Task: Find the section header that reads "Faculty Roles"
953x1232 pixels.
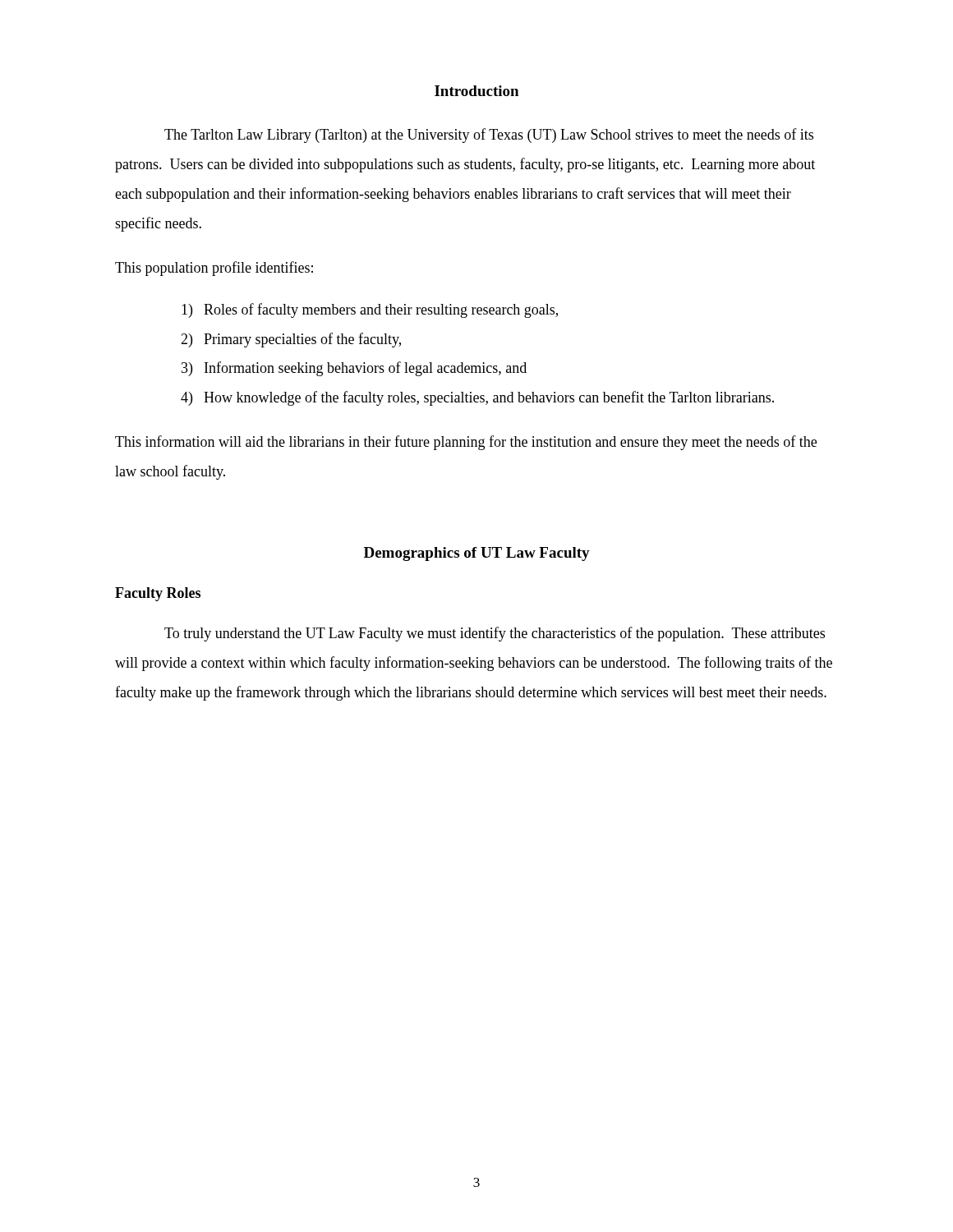Action: click(x=158, y=593)
